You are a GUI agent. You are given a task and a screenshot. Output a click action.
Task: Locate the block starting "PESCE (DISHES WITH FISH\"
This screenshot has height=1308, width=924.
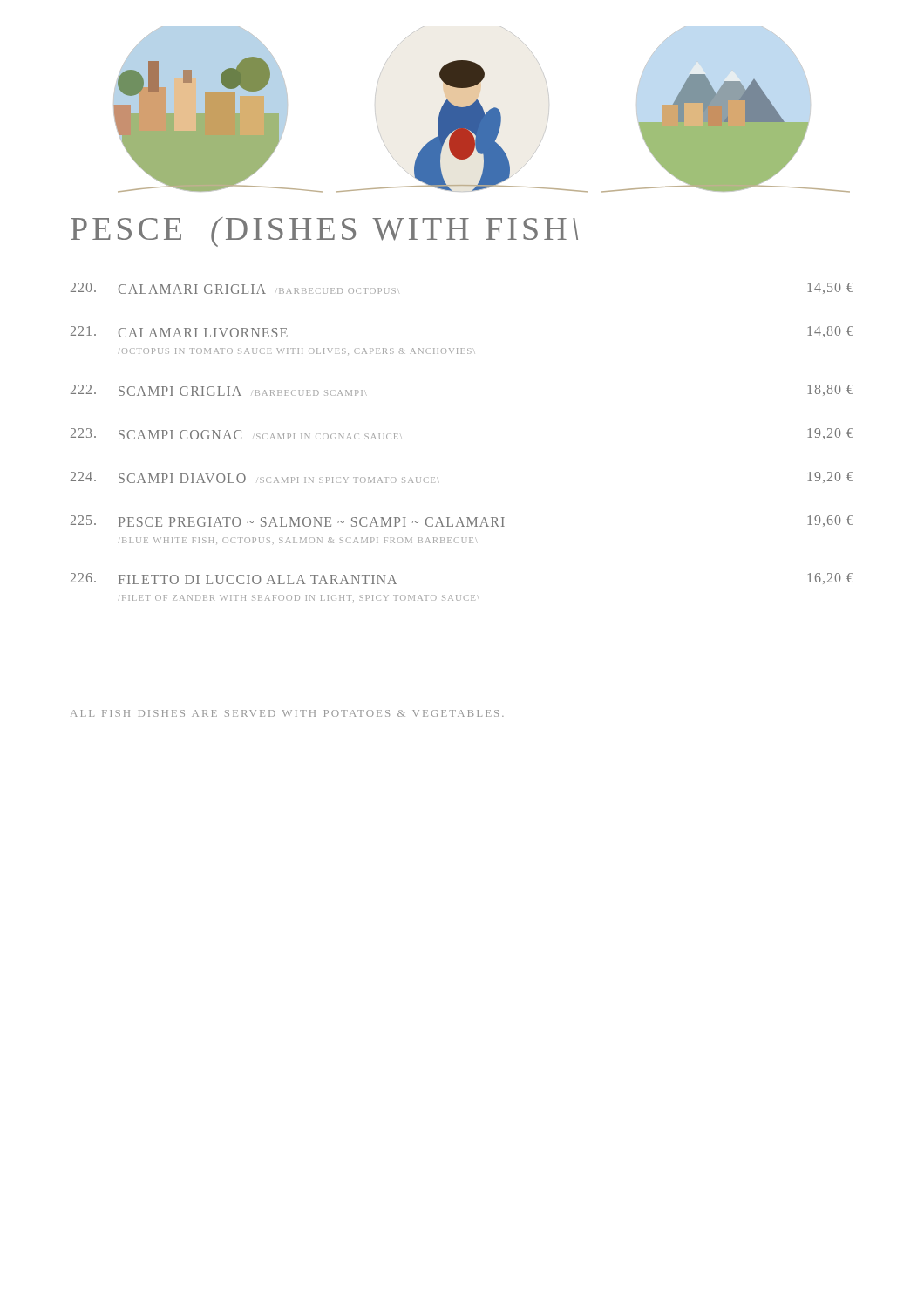coord(327,229)
